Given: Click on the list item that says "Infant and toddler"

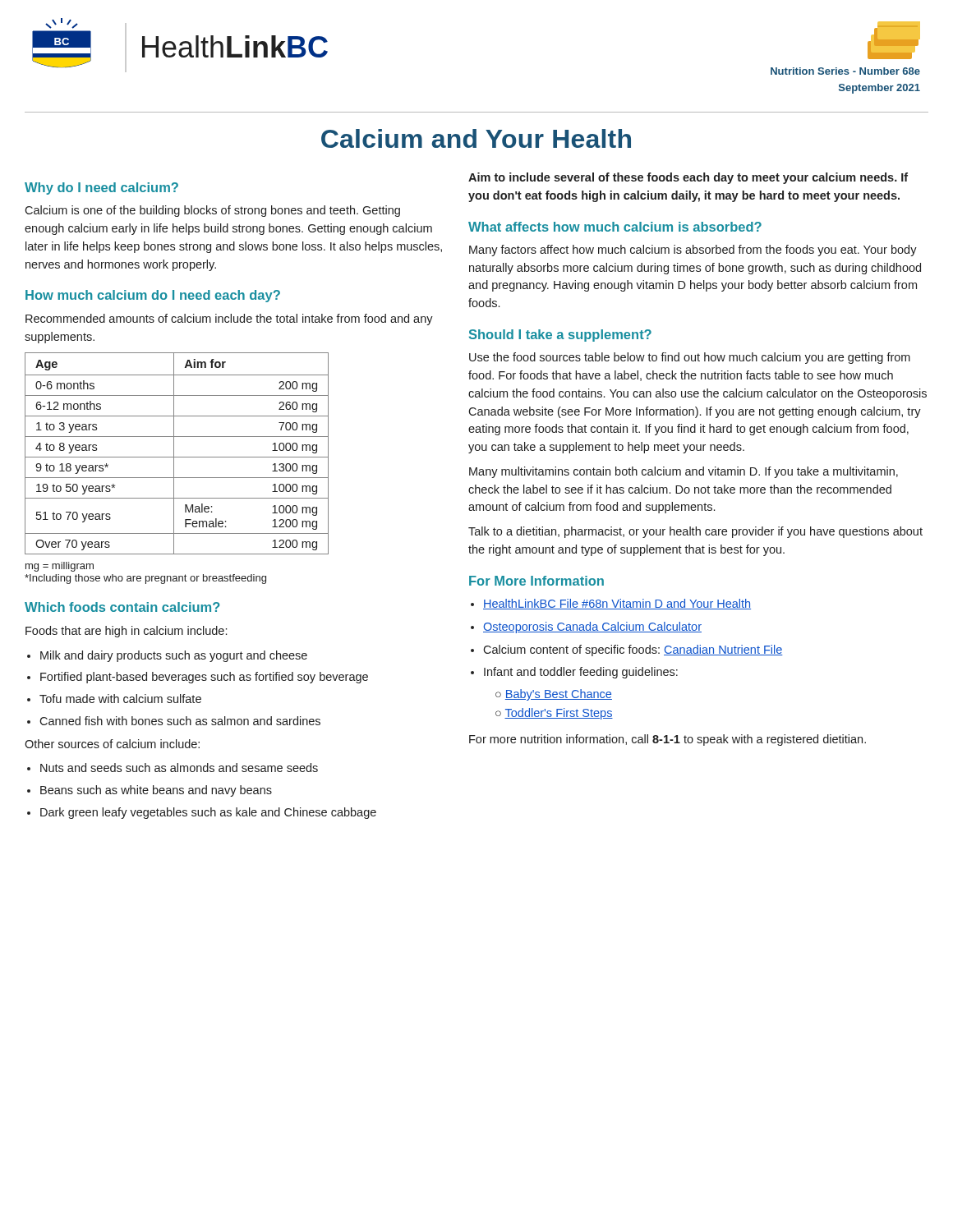Looking at the screenshot, I should (x=581, y=673).
